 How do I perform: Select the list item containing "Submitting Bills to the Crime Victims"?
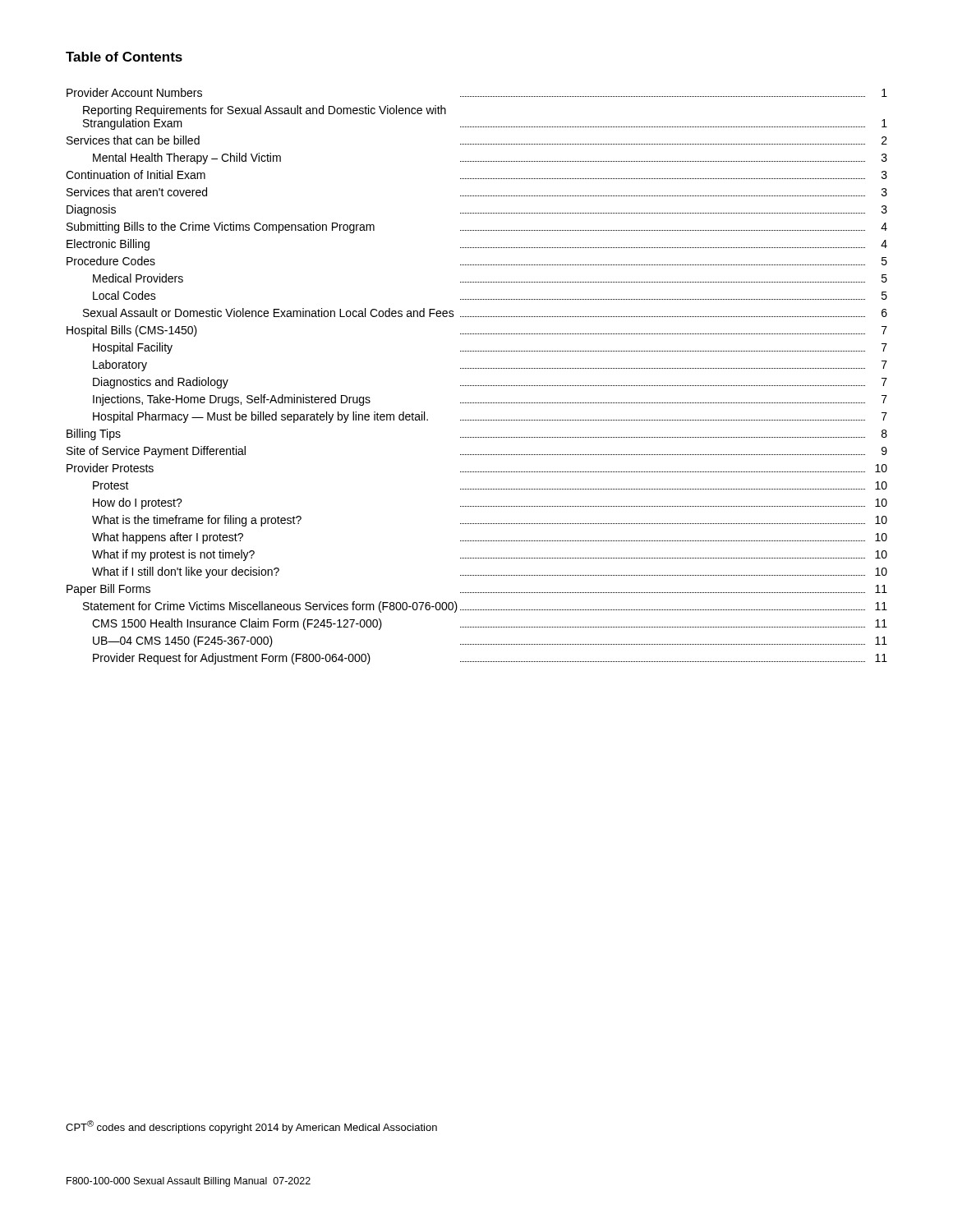click(476, 226)
